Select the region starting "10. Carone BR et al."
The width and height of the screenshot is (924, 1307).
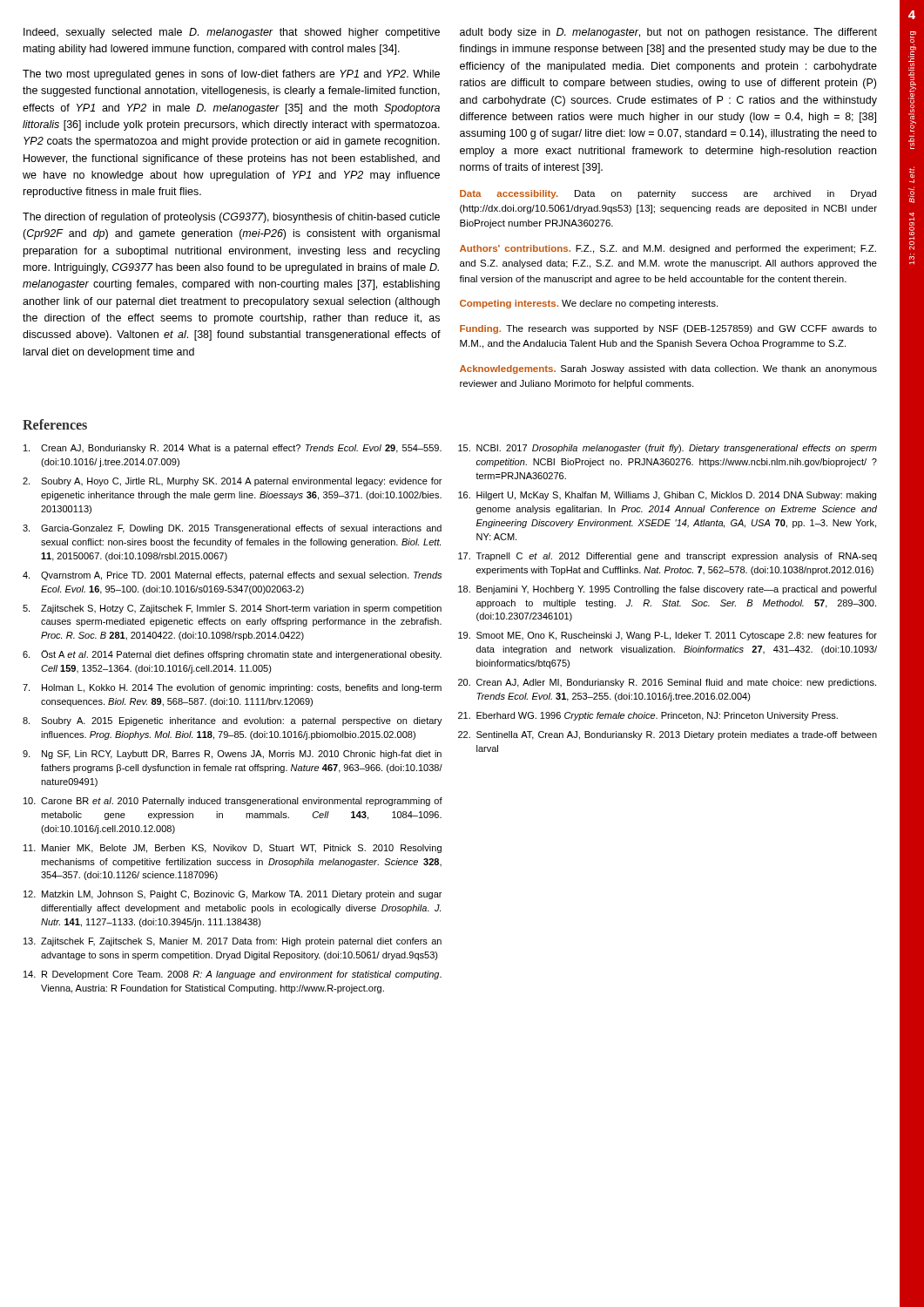point(232,815)
